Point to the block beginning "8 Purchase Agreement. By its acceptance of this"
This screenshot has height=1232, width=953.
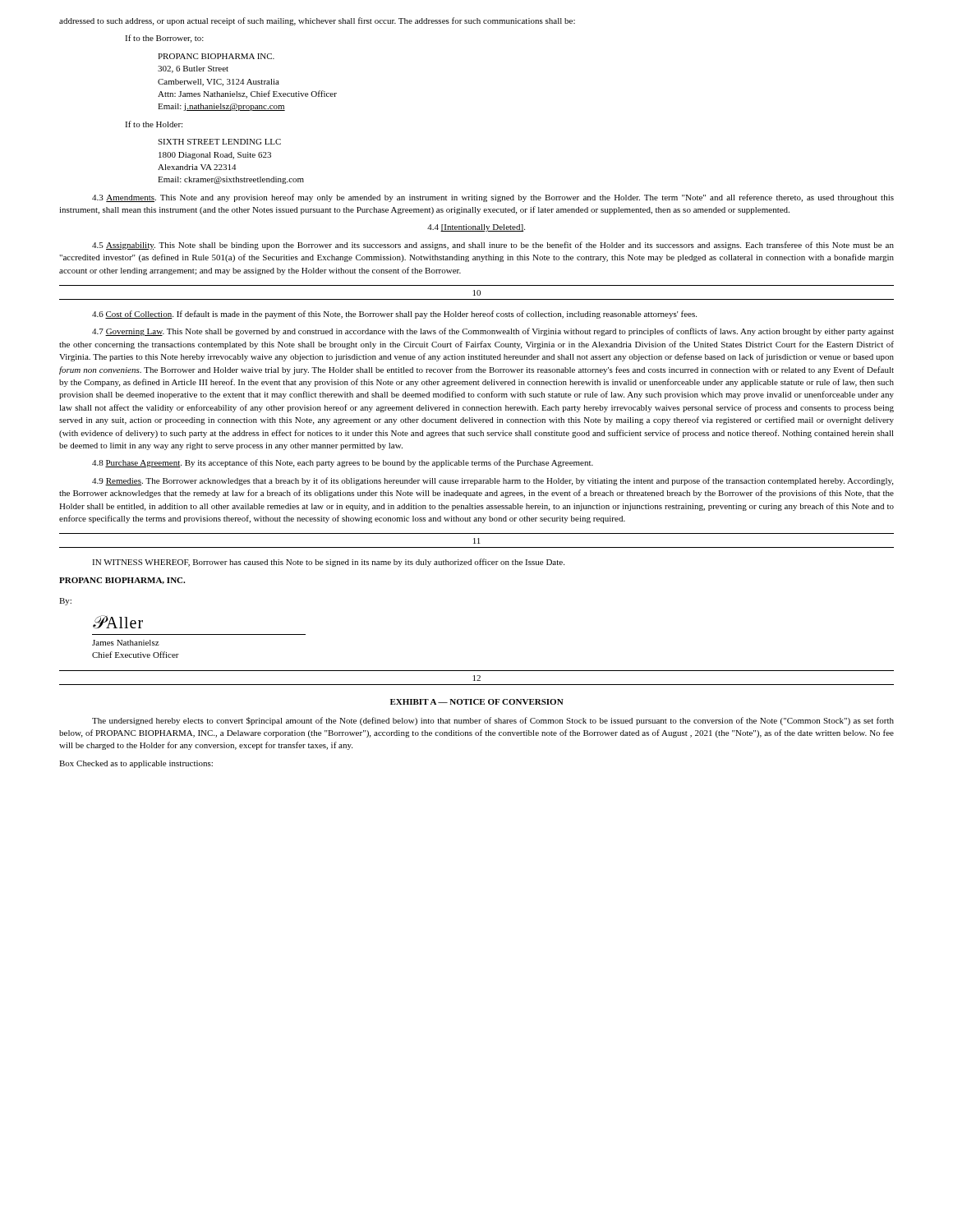[x=476, y=463]
